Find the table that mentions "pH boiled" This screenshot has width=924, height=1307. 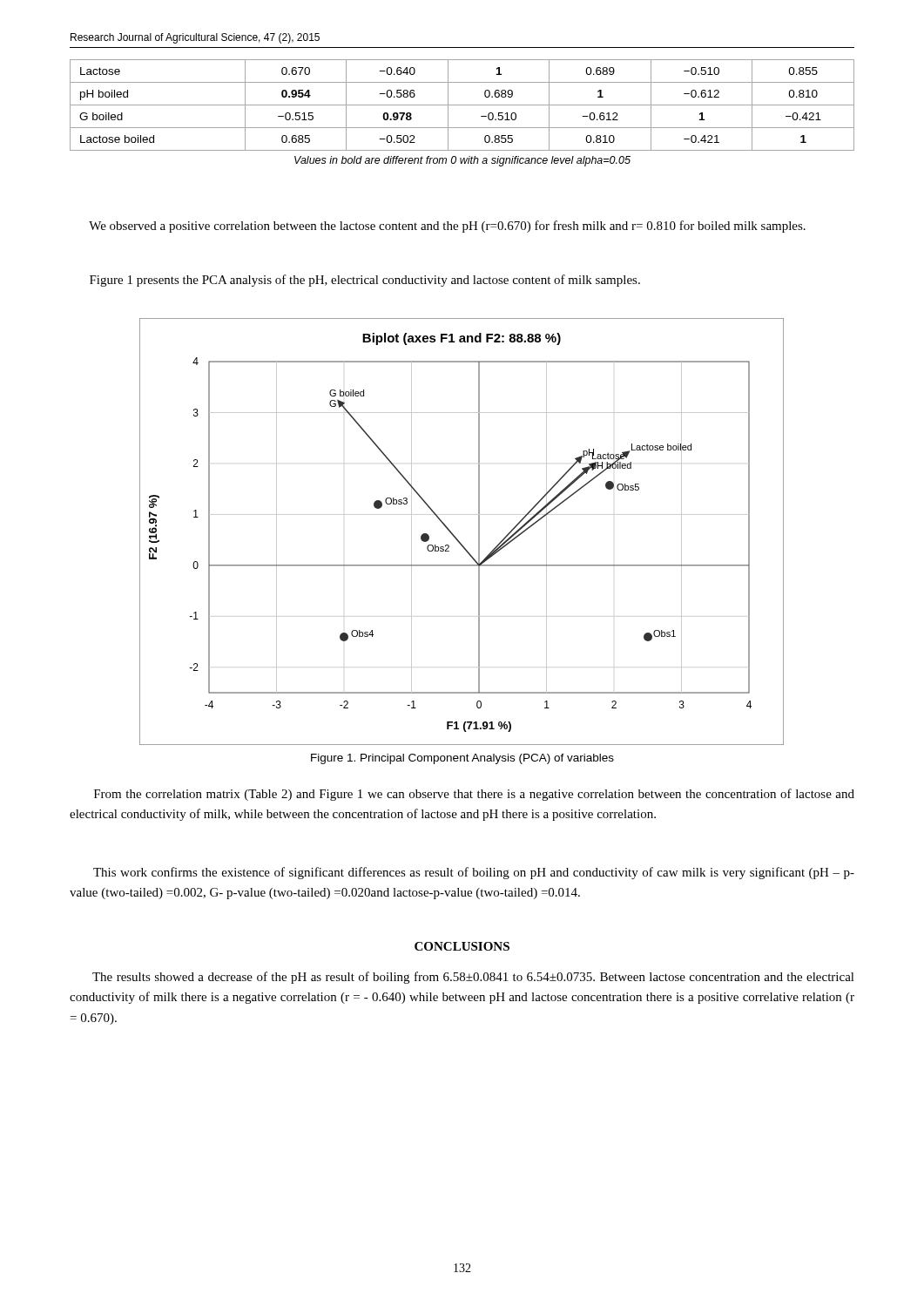pos(462,113)
